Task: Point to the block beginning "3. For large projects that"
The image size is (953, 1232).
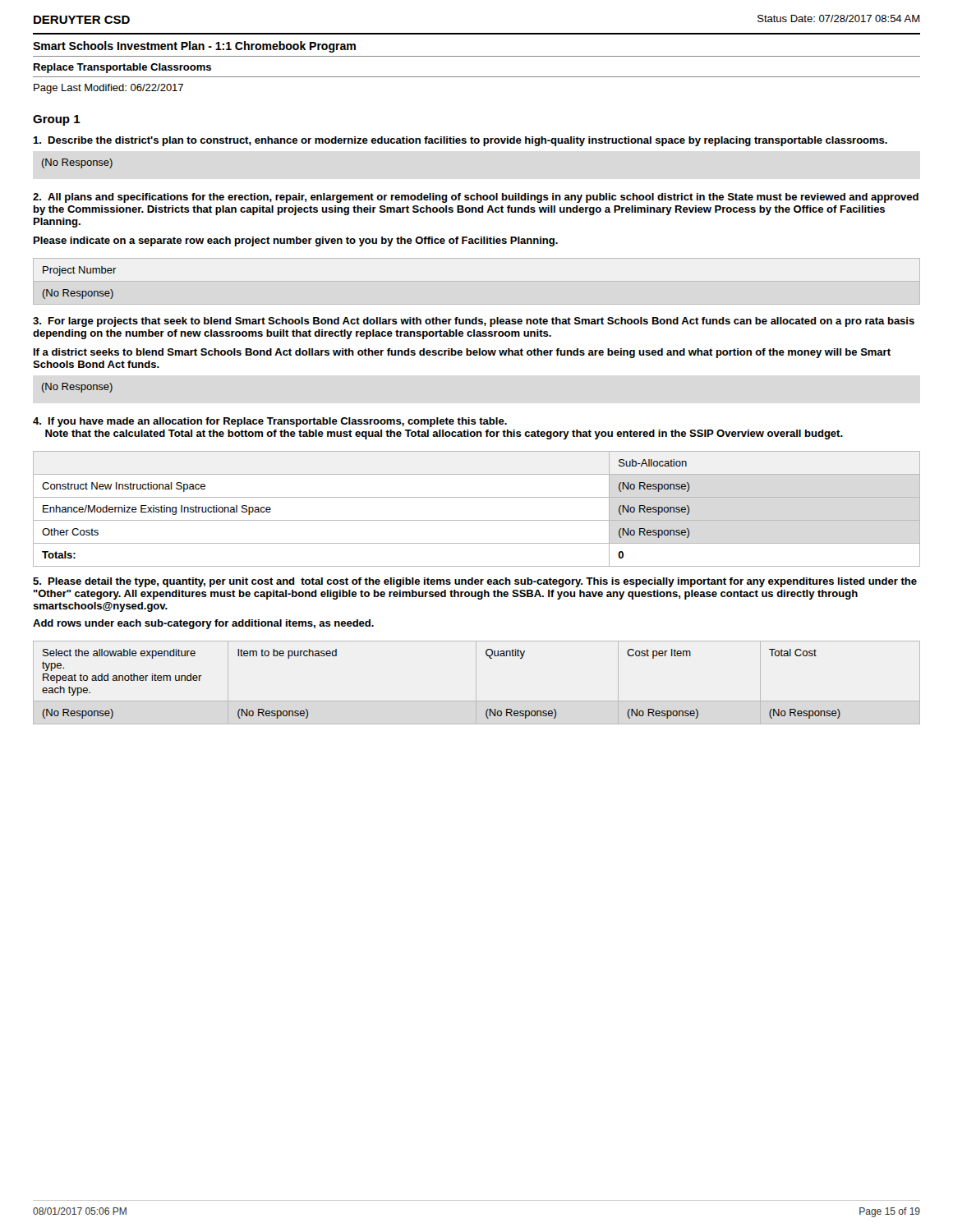Action: 476,359
